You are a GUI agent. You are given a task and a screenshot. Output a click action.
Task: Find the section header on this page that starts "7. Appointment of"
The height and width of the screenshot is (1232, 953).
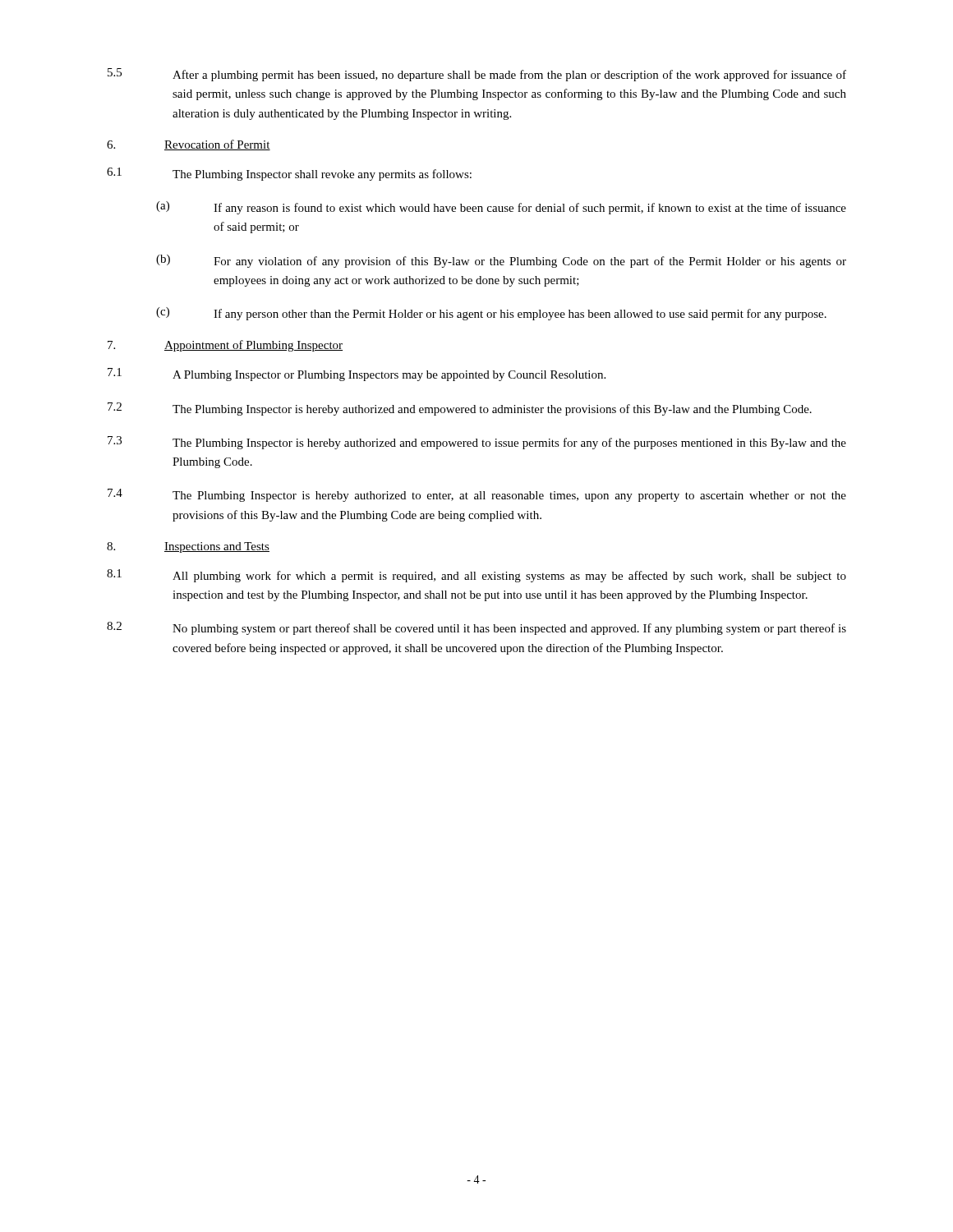225,346
